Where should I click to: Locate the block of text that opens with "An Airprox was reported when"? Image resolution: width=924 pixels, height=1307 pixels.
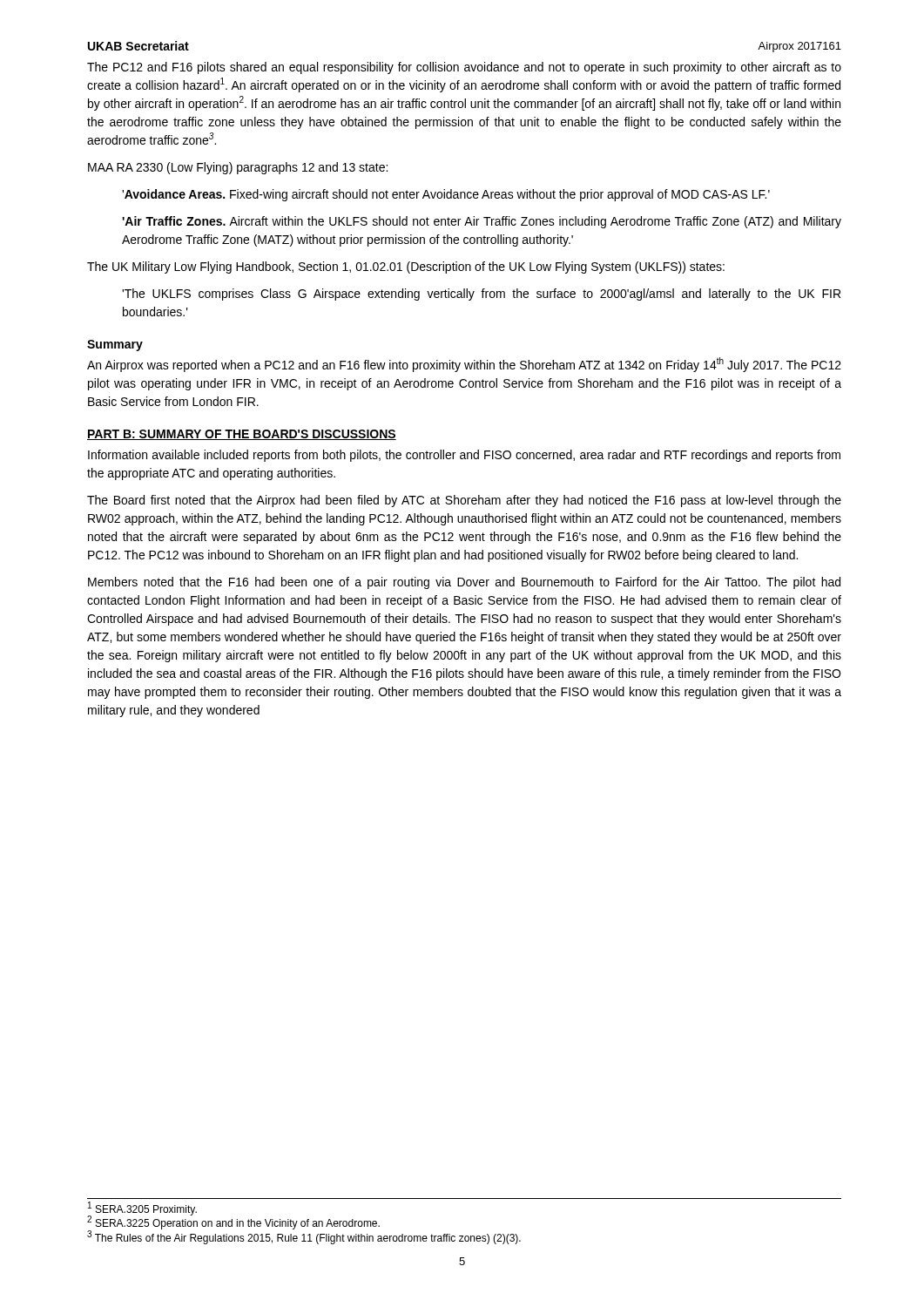pyautogui.click(x=464, y=384)
